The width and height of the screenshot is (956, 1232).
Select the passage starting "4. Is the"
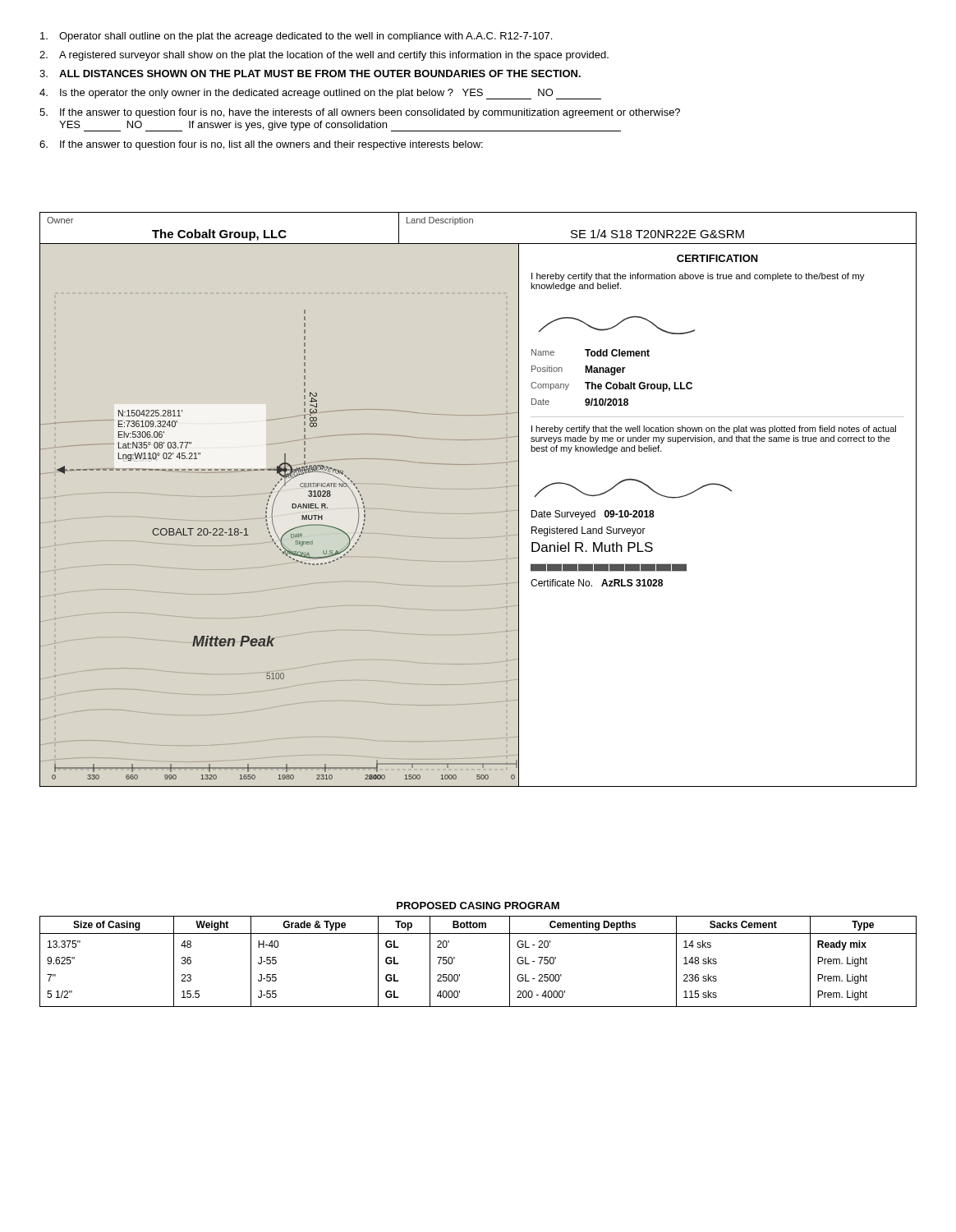coord(478,93)
